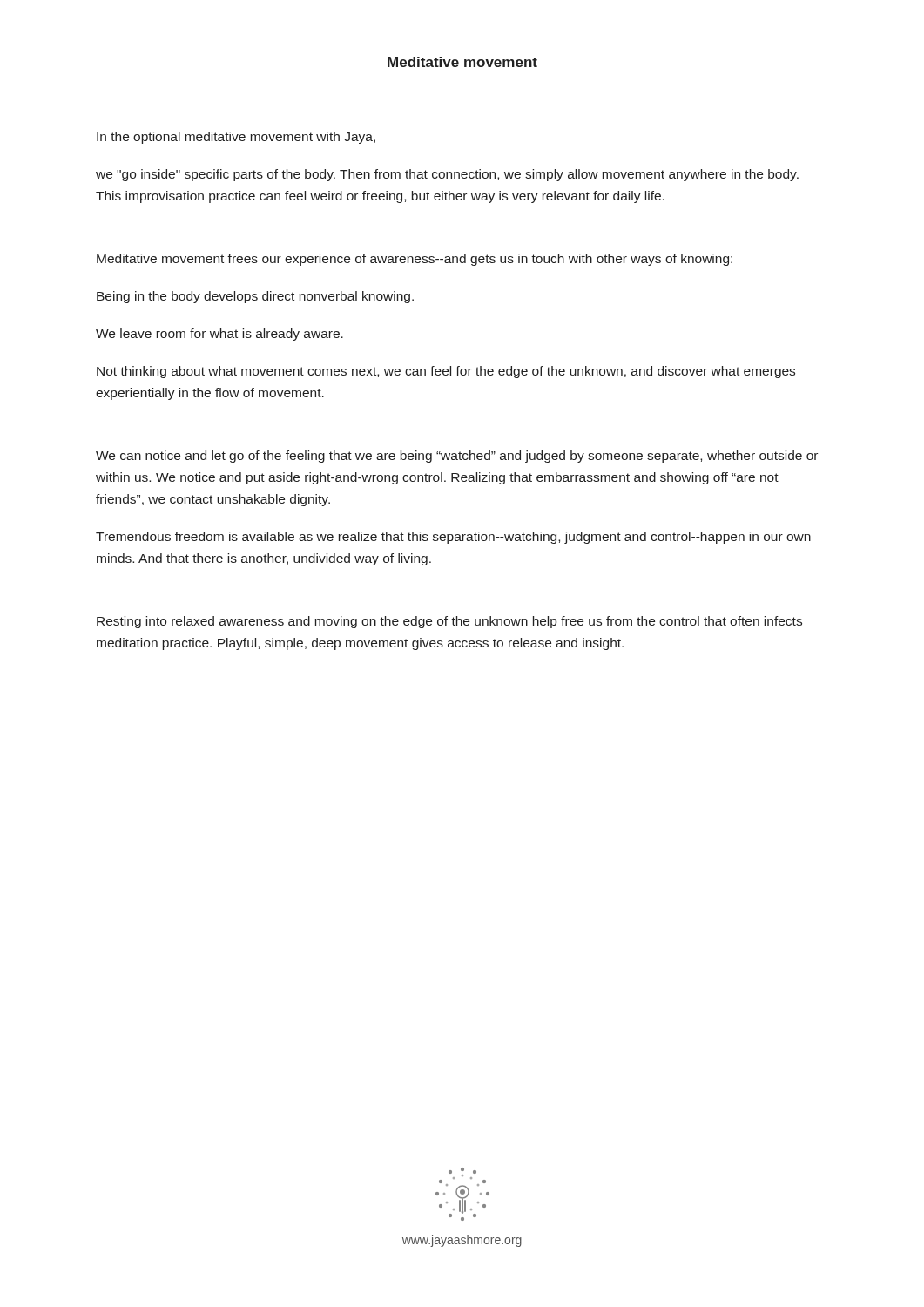
Task: Point to the block beginning "We can notice and let go of"
Action: click(x=457, y=477)
